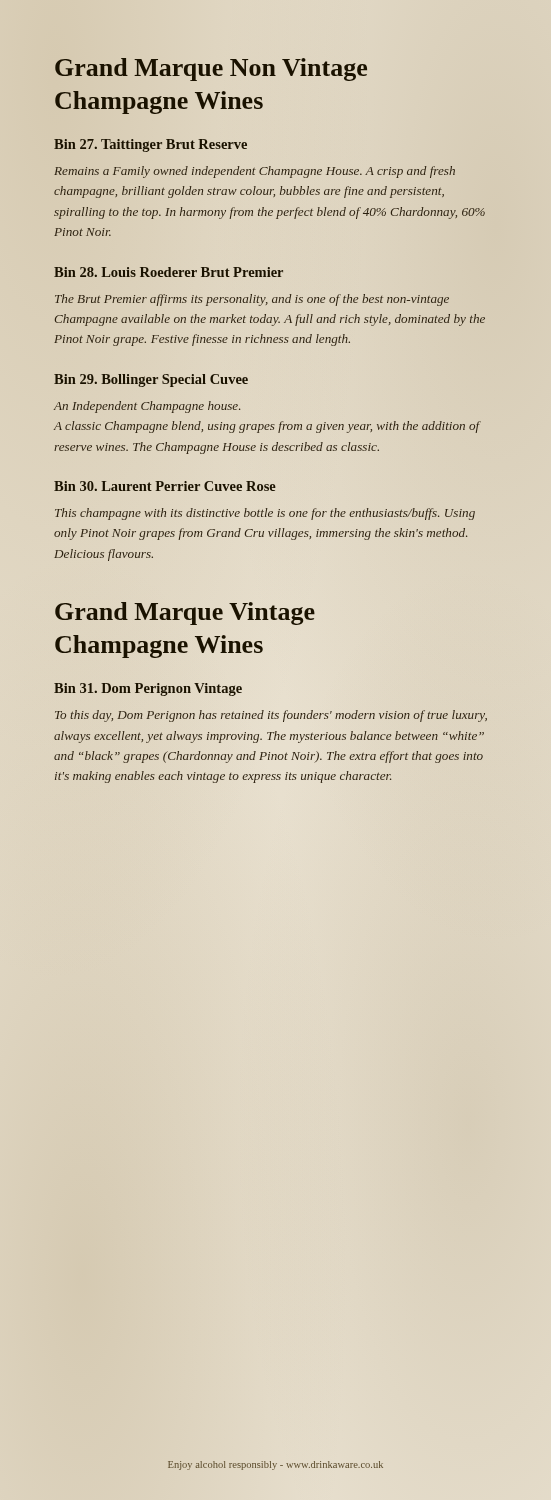
Task: Navigate to the text starting "Grand Marque Non"
Action: pos(211,84)
